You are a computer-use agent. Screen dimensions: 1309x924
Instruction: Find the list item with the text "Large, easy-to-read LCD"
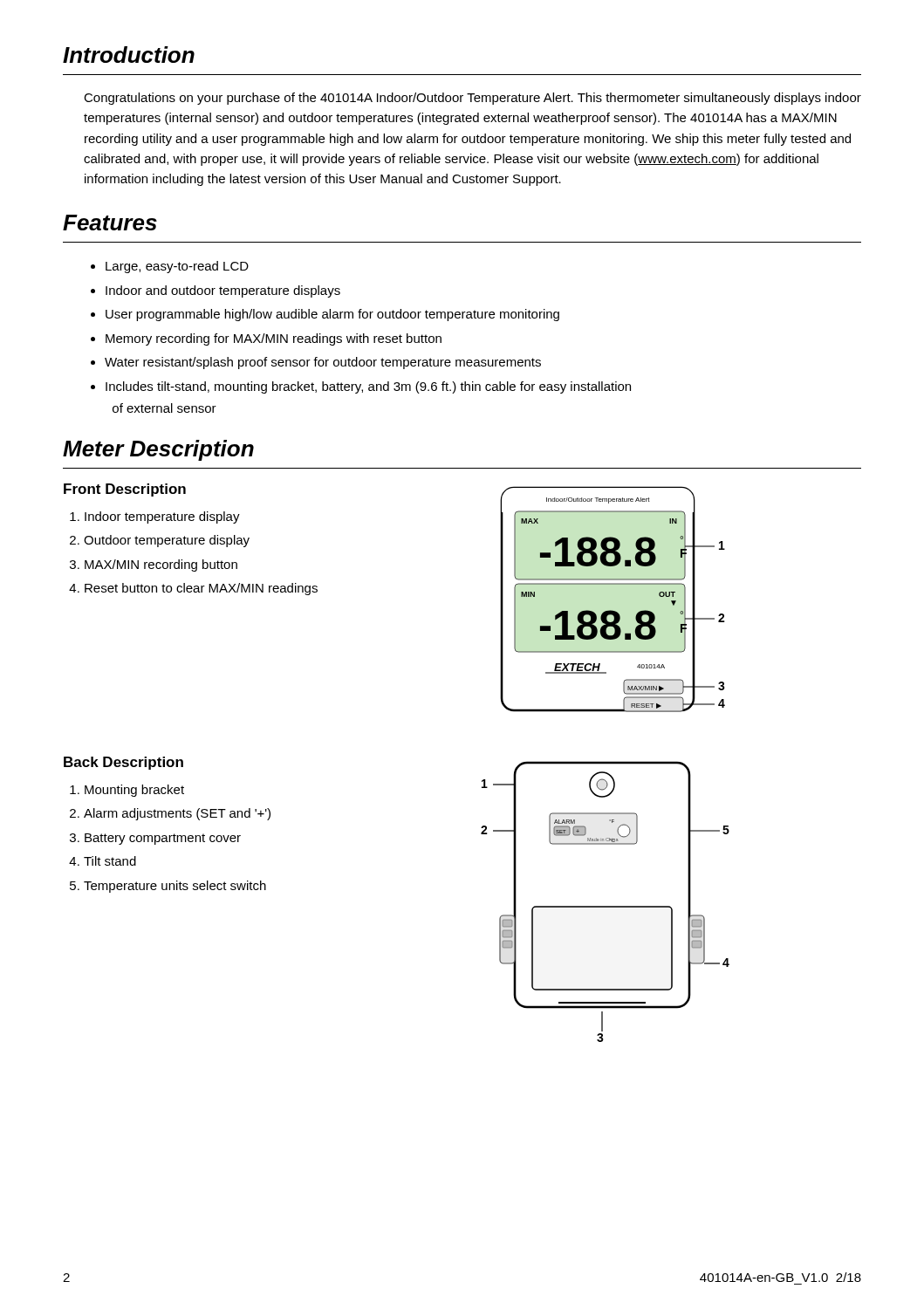(x=177, y=266)
